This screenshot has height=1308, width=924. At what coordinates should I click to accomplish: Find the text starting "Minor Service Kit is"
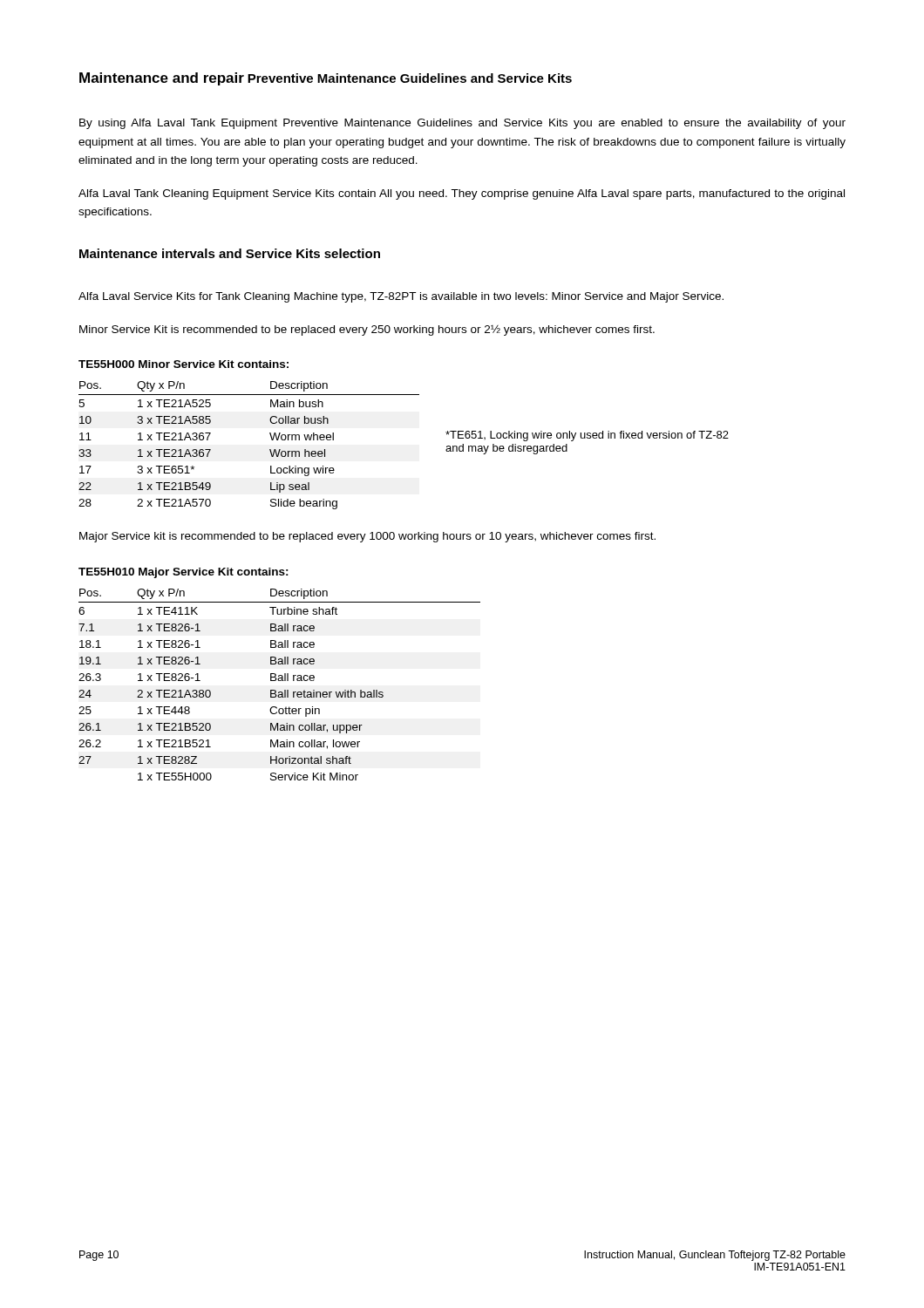pos(367,329)
